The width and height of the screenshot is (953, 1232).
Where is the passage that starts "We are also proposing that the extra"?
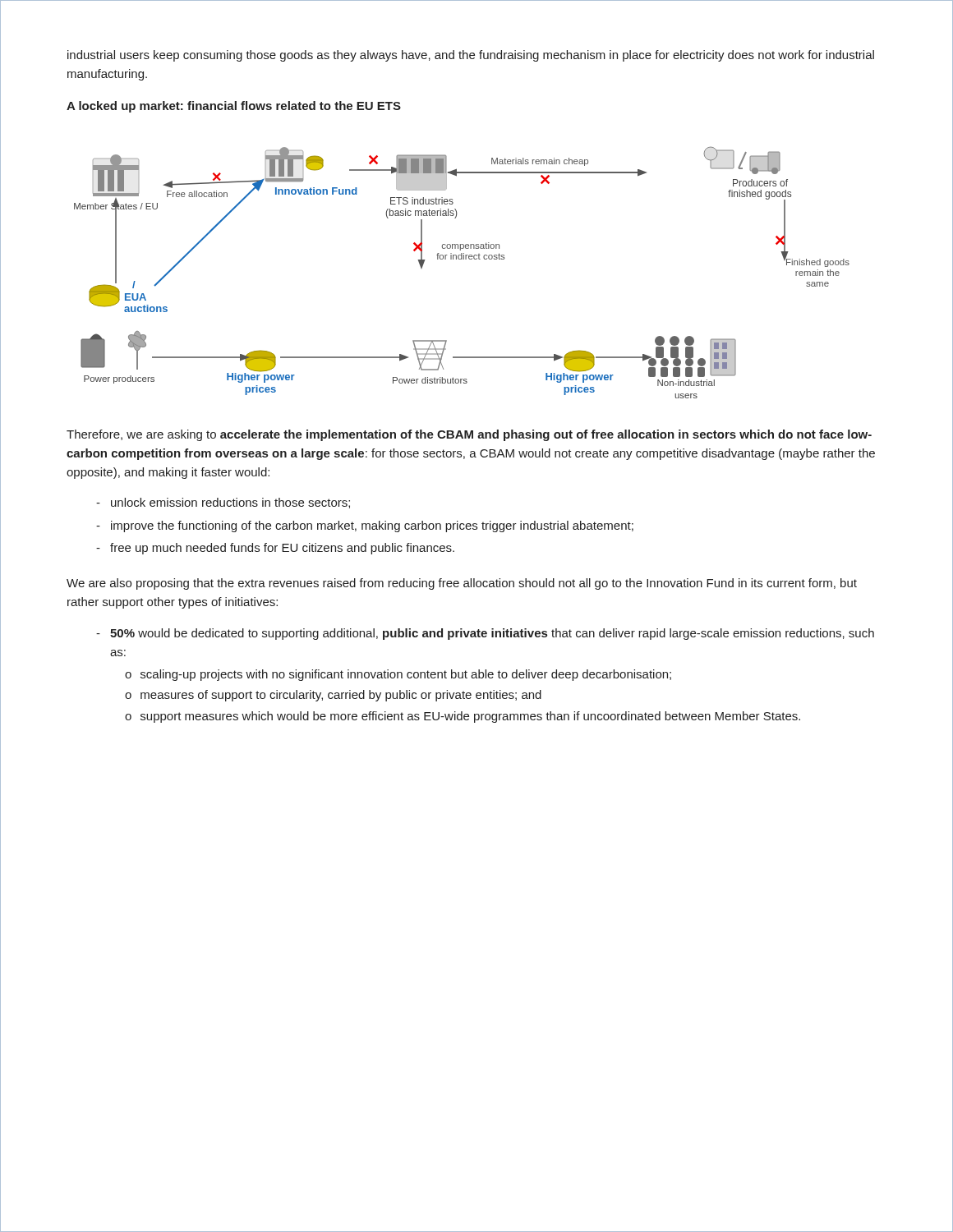(x=462, y=592)
